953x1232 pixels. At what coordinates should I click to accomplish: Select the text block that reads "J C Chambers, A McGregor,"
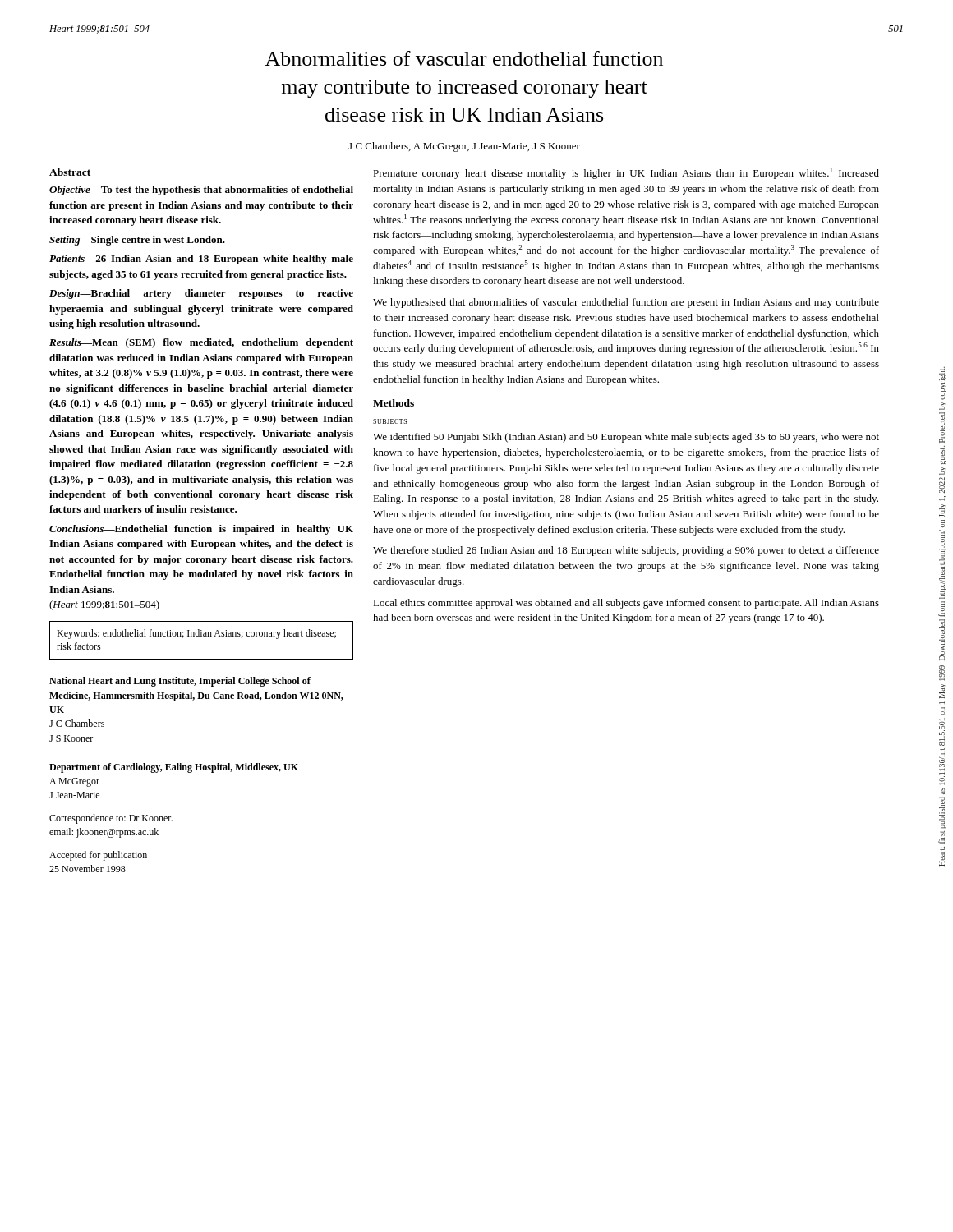464,146
